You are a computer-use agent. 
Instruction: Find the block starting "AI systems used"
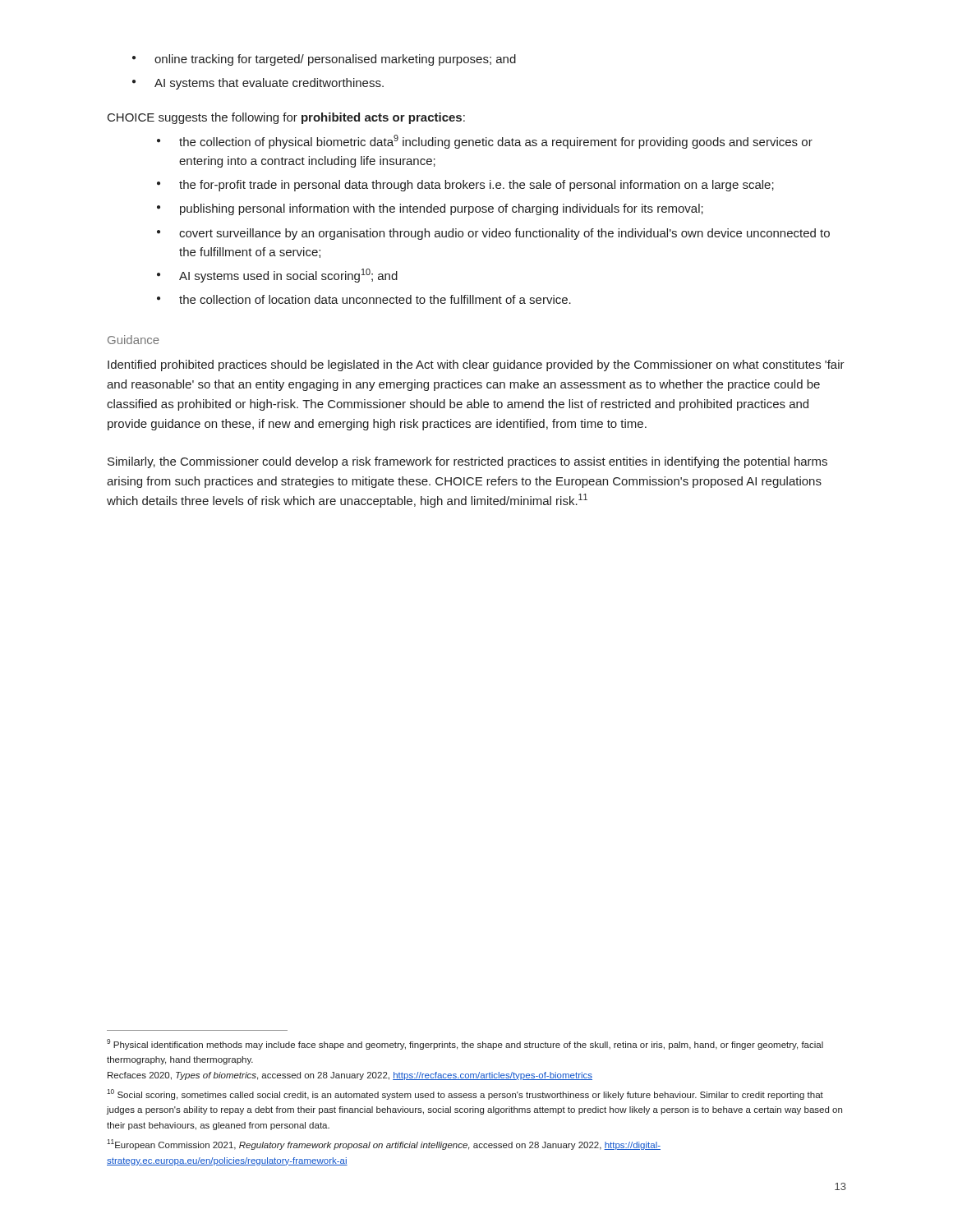(x=277, y=276)
